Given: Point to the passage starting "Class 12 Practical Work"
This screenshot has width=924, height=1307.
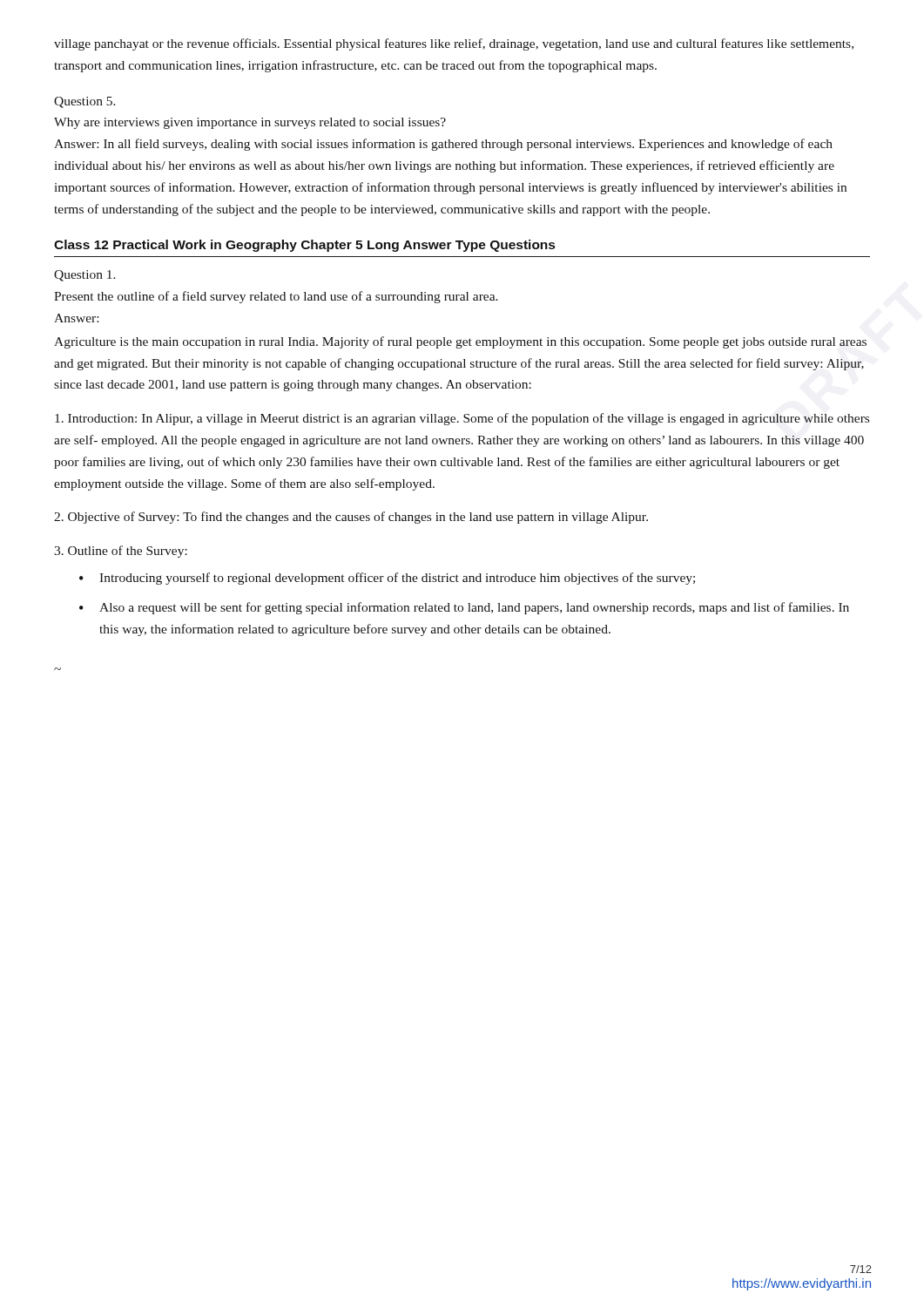Looking at the screenshot, I should (305, 245).
